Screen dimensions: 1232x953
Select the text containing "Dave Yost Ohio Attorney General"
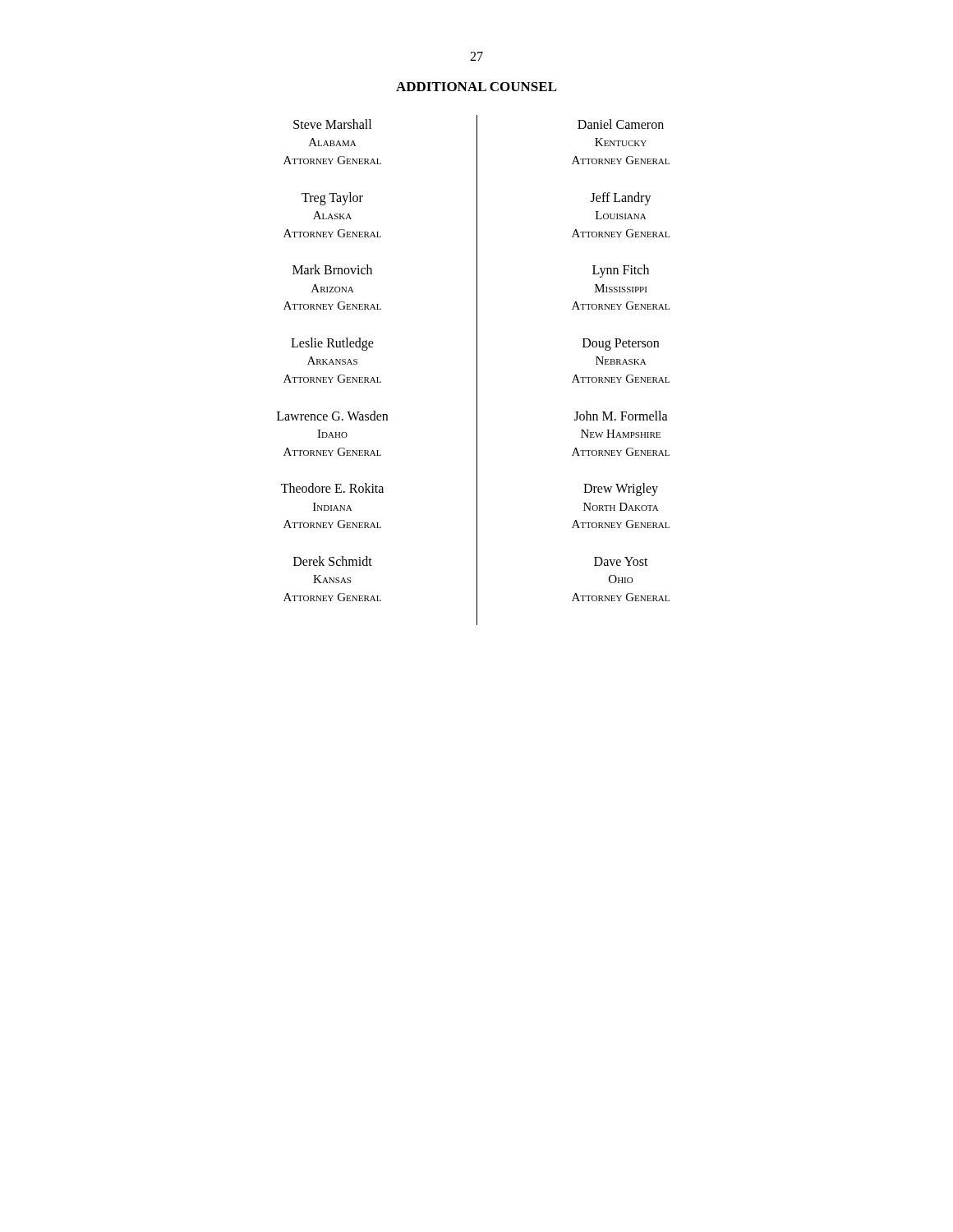[621, 579]
